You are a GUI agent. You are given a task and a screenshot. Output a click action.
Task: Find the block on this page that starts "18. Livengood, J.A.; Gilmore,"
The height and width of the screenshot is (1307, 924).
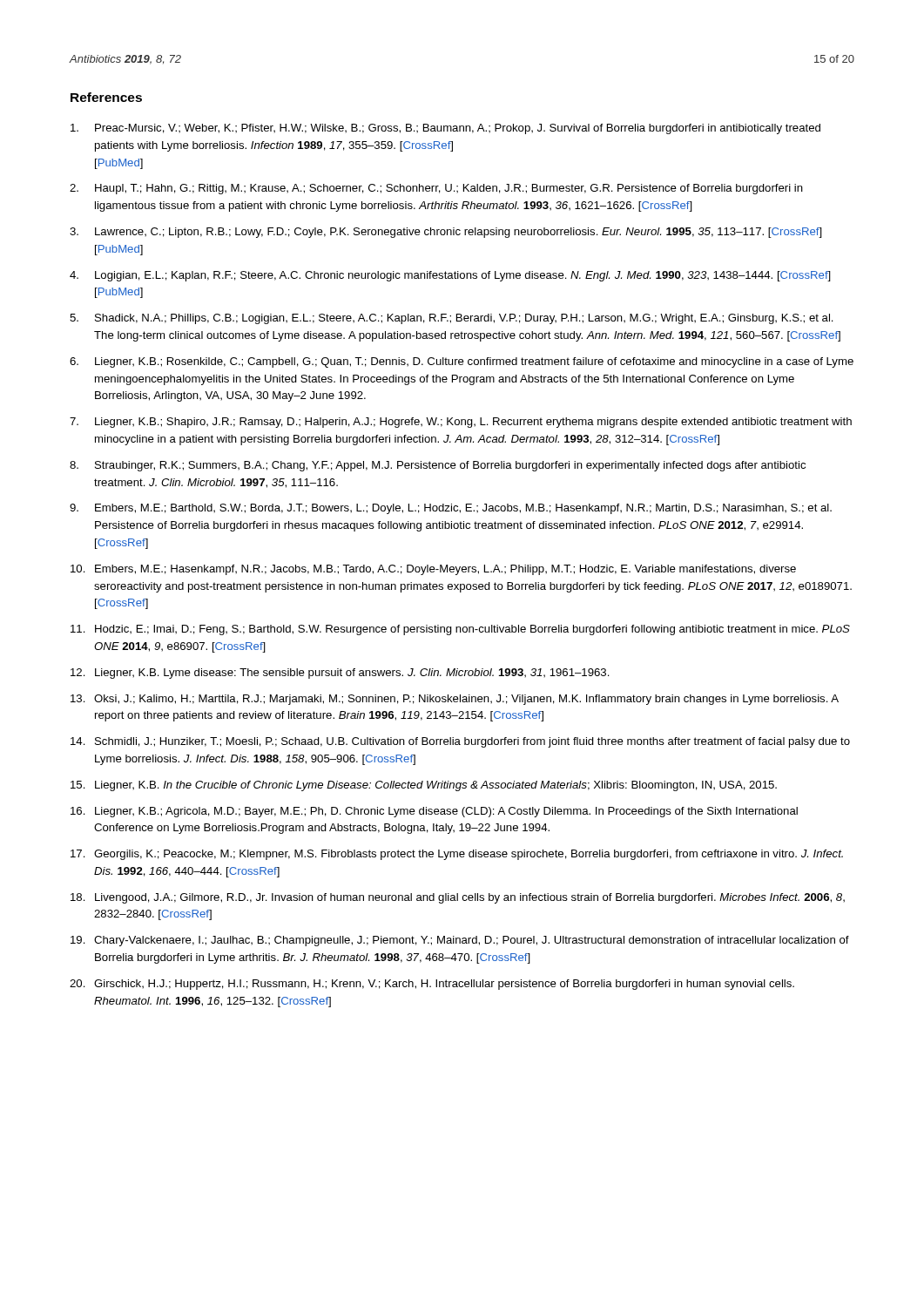point(462,906)
